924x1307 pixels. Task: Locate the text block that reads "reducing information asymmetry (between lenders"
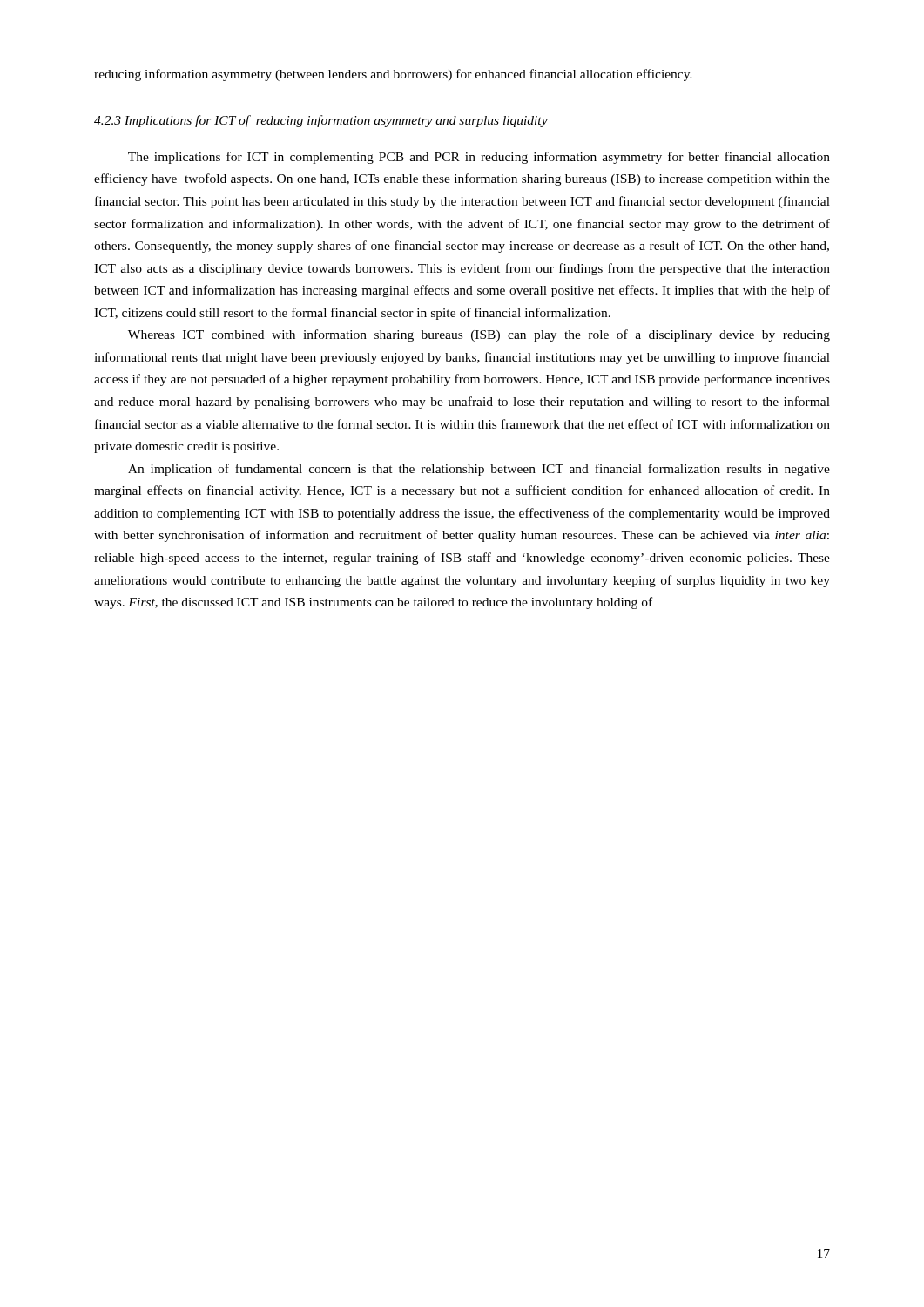coord(393,74)
